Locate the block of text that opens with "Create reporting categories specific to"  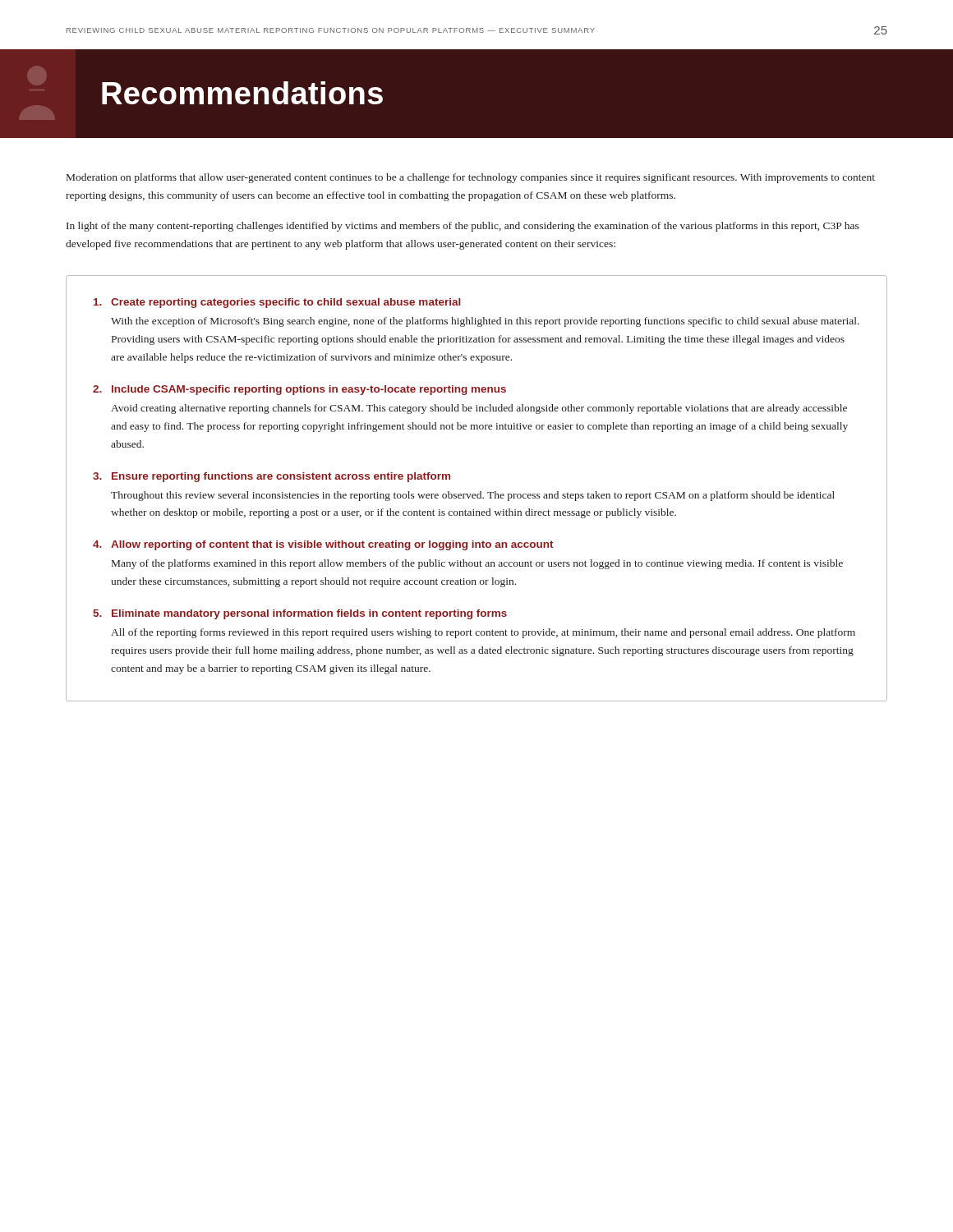coord(476,331)
